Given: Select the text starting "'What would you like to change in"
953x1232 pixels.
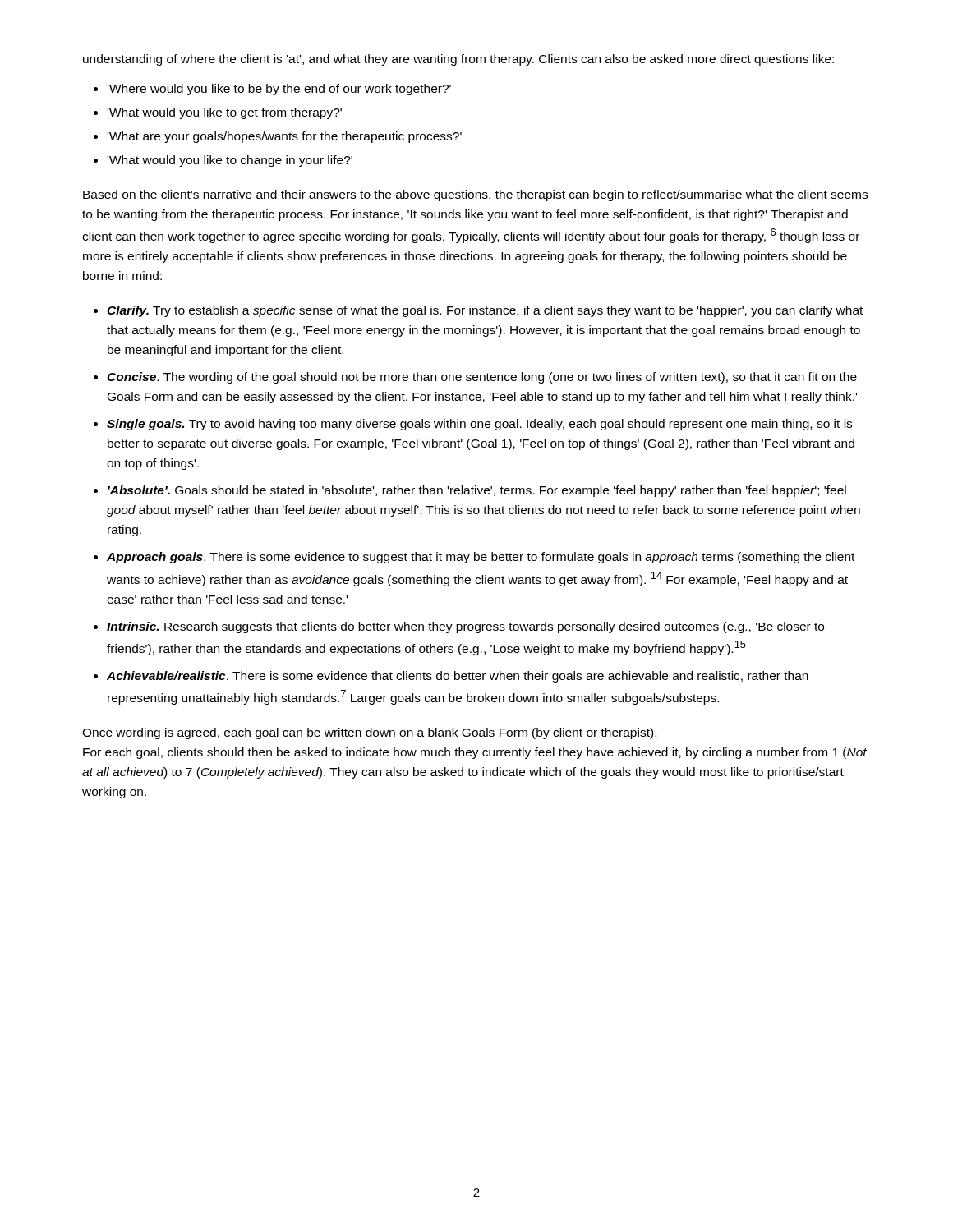Looking at the screenshot, I should (x=230, y=160).
